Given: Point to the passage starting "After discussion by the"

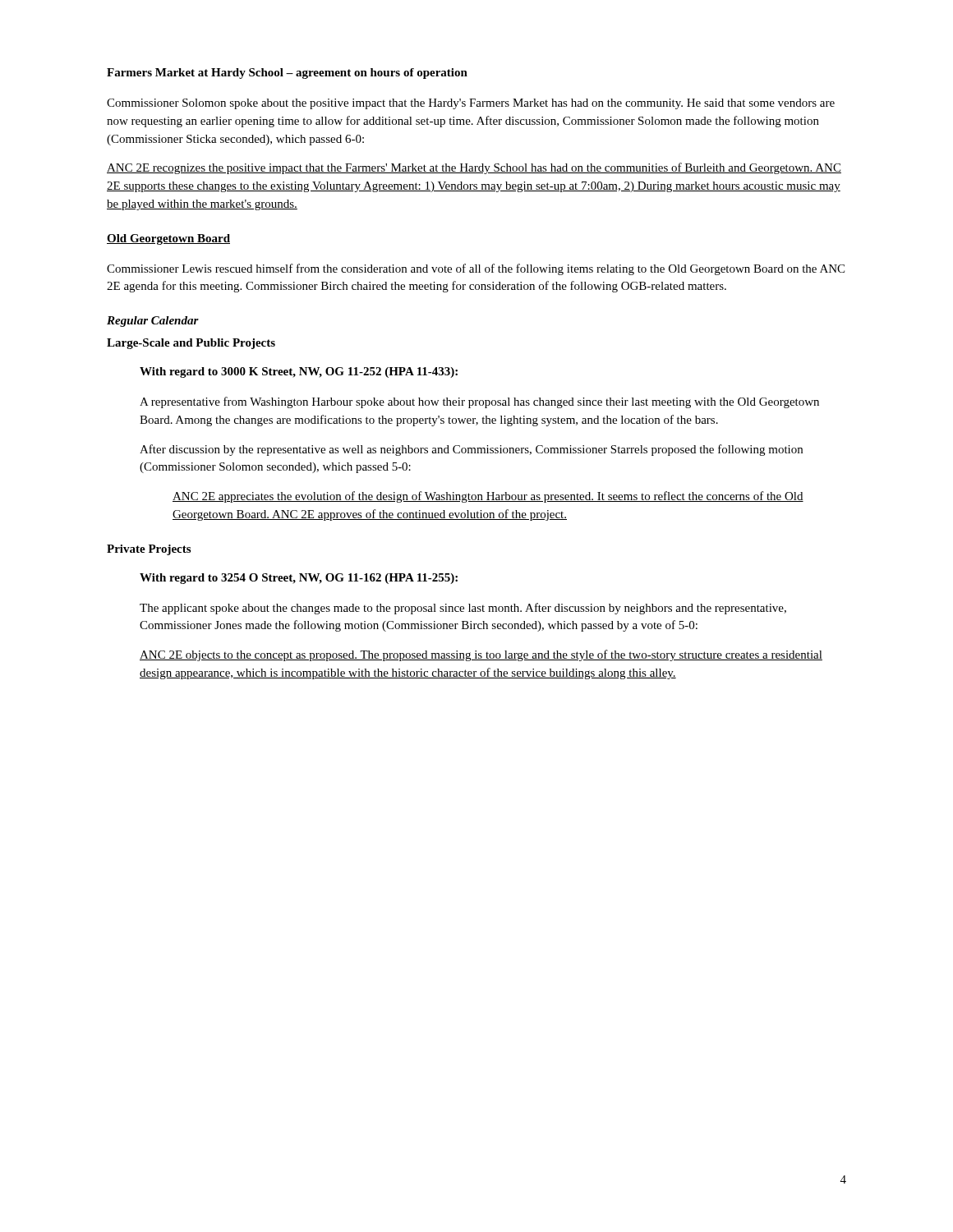Looking at the screenshot, I should (x=493, y=459).
